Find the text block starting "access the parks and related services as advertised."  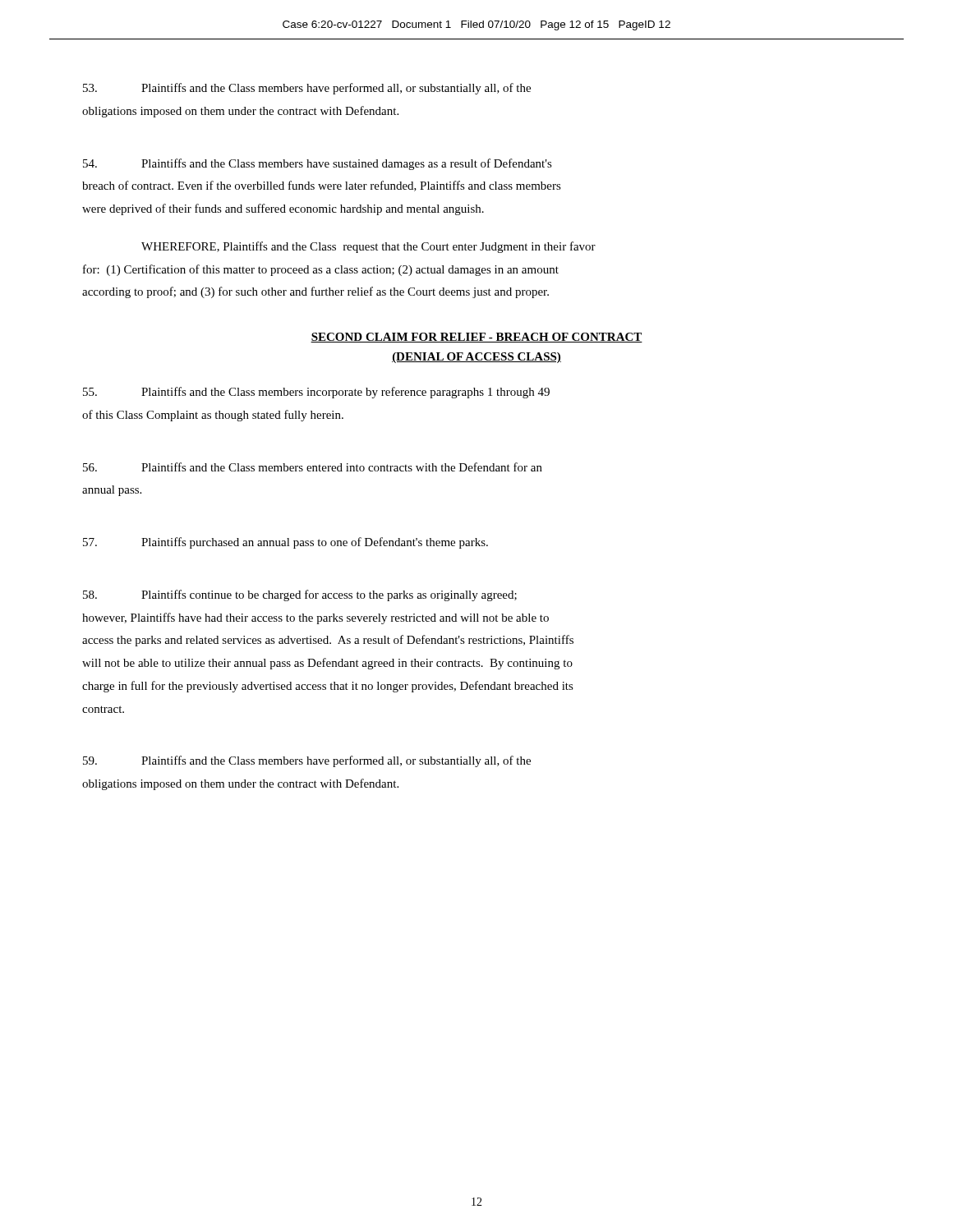(x=328, y=640)
